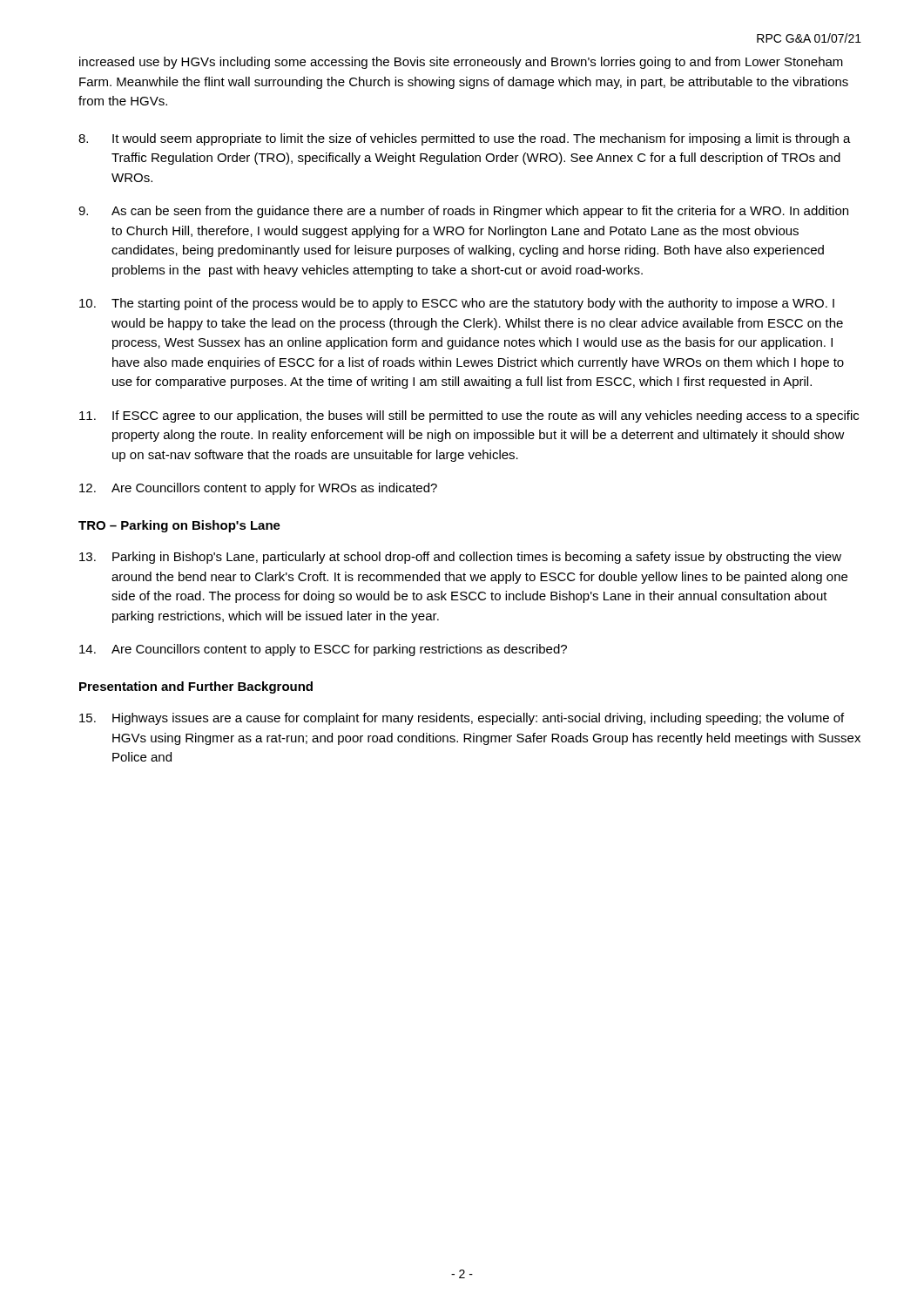Locate the block of text that opens with "increased use by HGVs including"
The image size is (924, 1307).
click(x=463, y=81)
